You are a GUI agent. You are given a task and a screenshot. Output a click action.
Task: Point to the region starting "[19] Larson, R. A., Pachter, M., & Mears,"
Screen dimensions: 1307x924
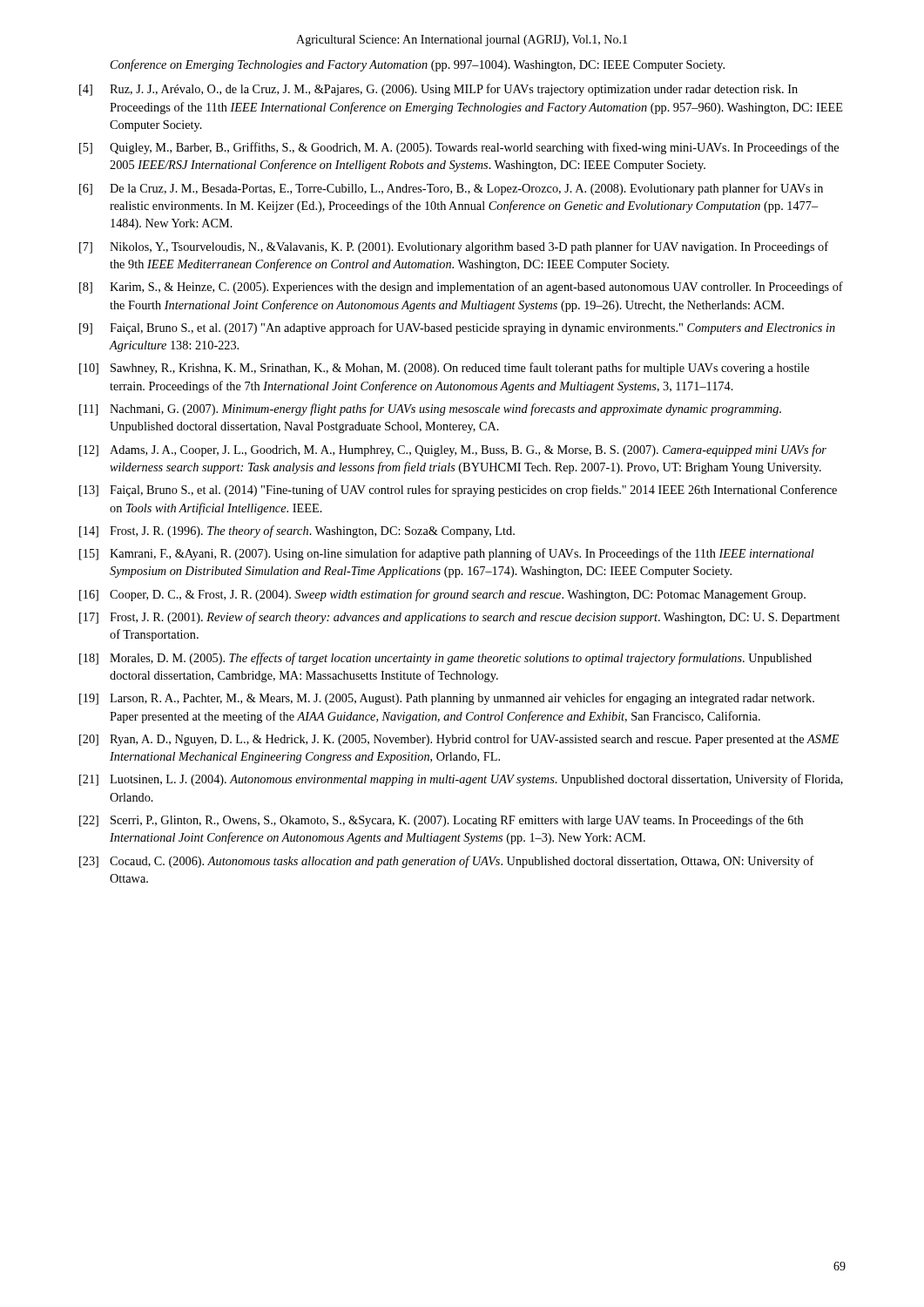[462, 707]
